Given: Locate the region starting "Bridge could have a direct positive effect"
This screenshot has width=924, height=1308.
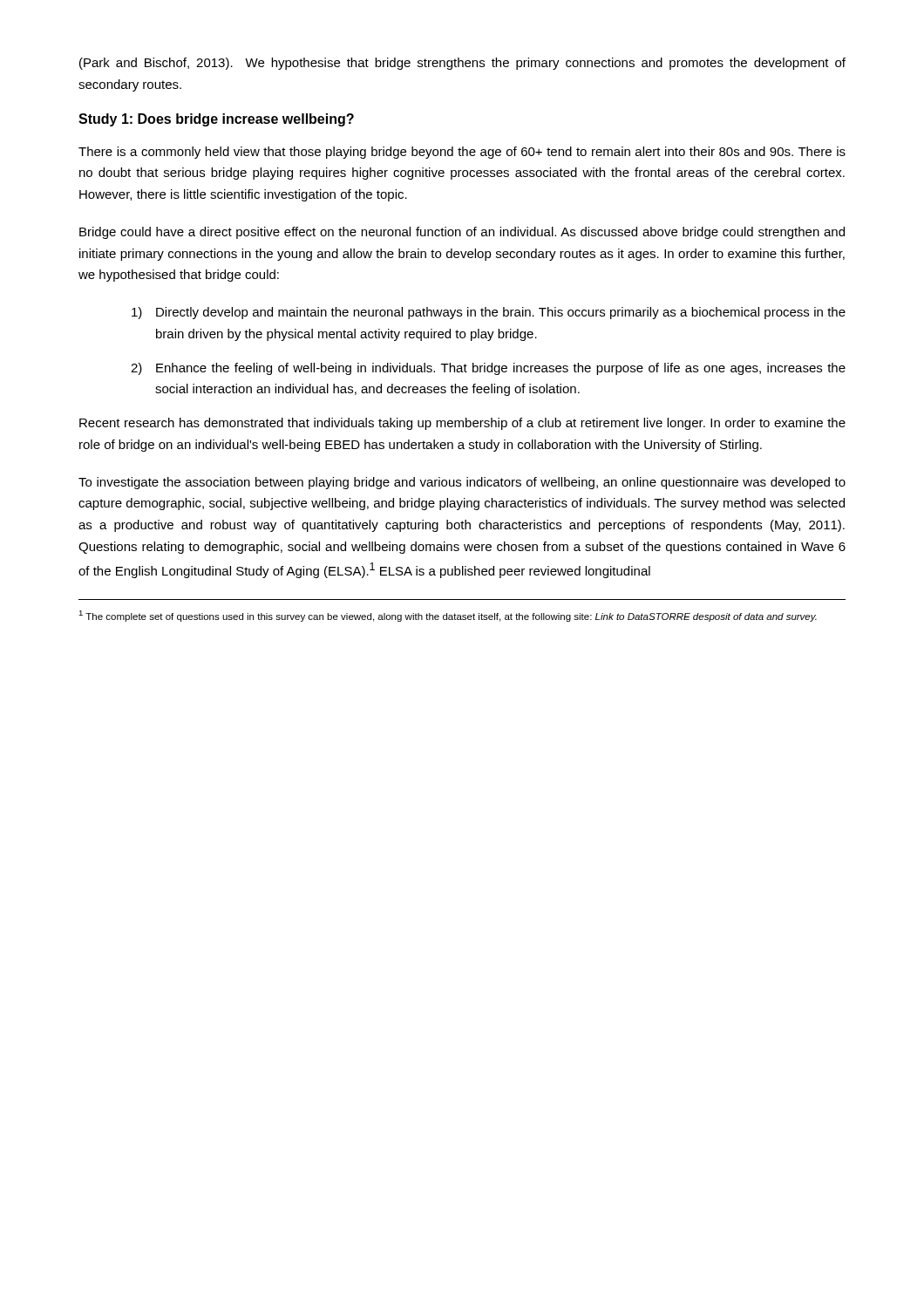Looking at the screenshot, I should click(462, 253).
